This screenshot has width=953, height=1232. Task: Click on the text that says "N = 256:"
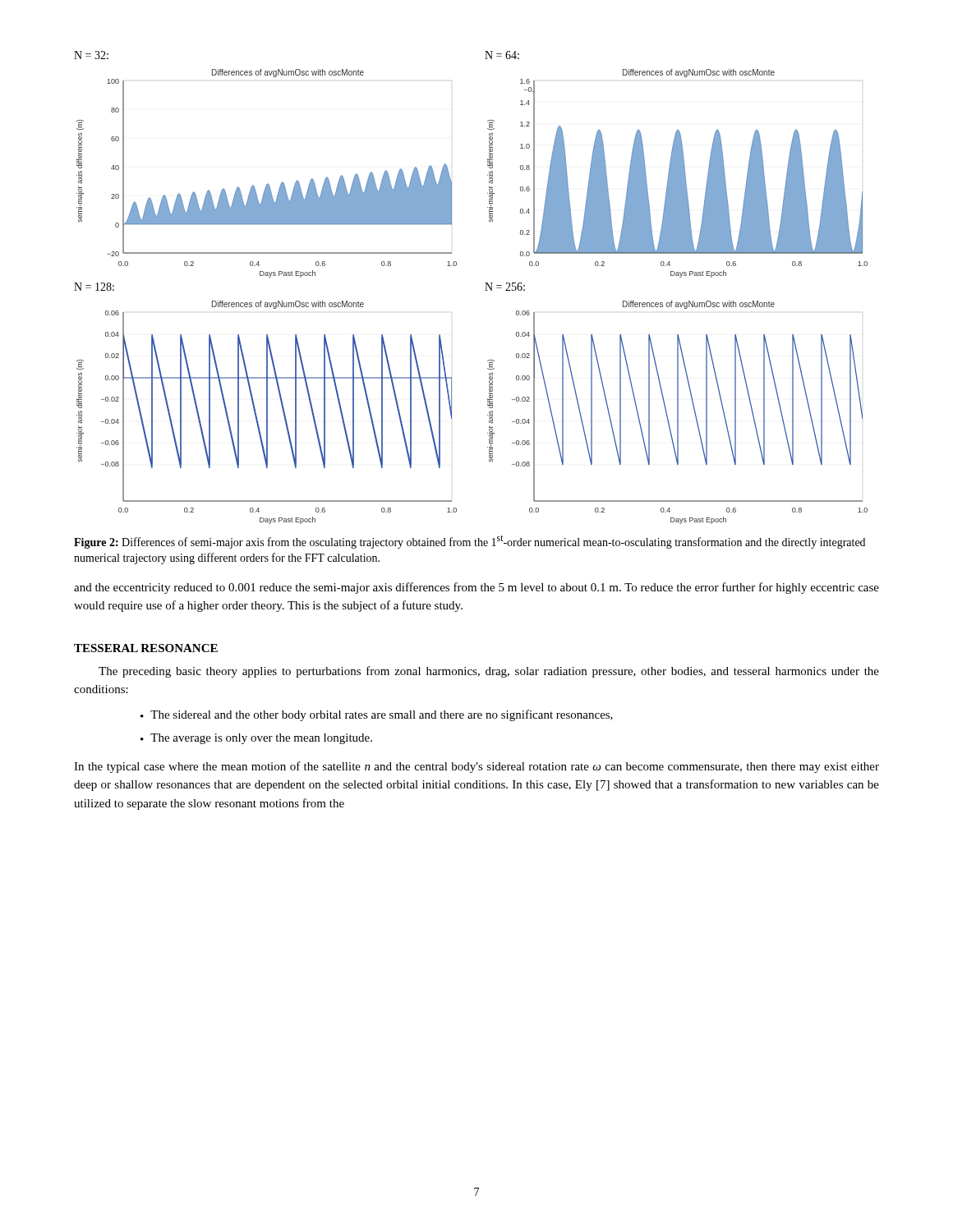pos(505,287)
